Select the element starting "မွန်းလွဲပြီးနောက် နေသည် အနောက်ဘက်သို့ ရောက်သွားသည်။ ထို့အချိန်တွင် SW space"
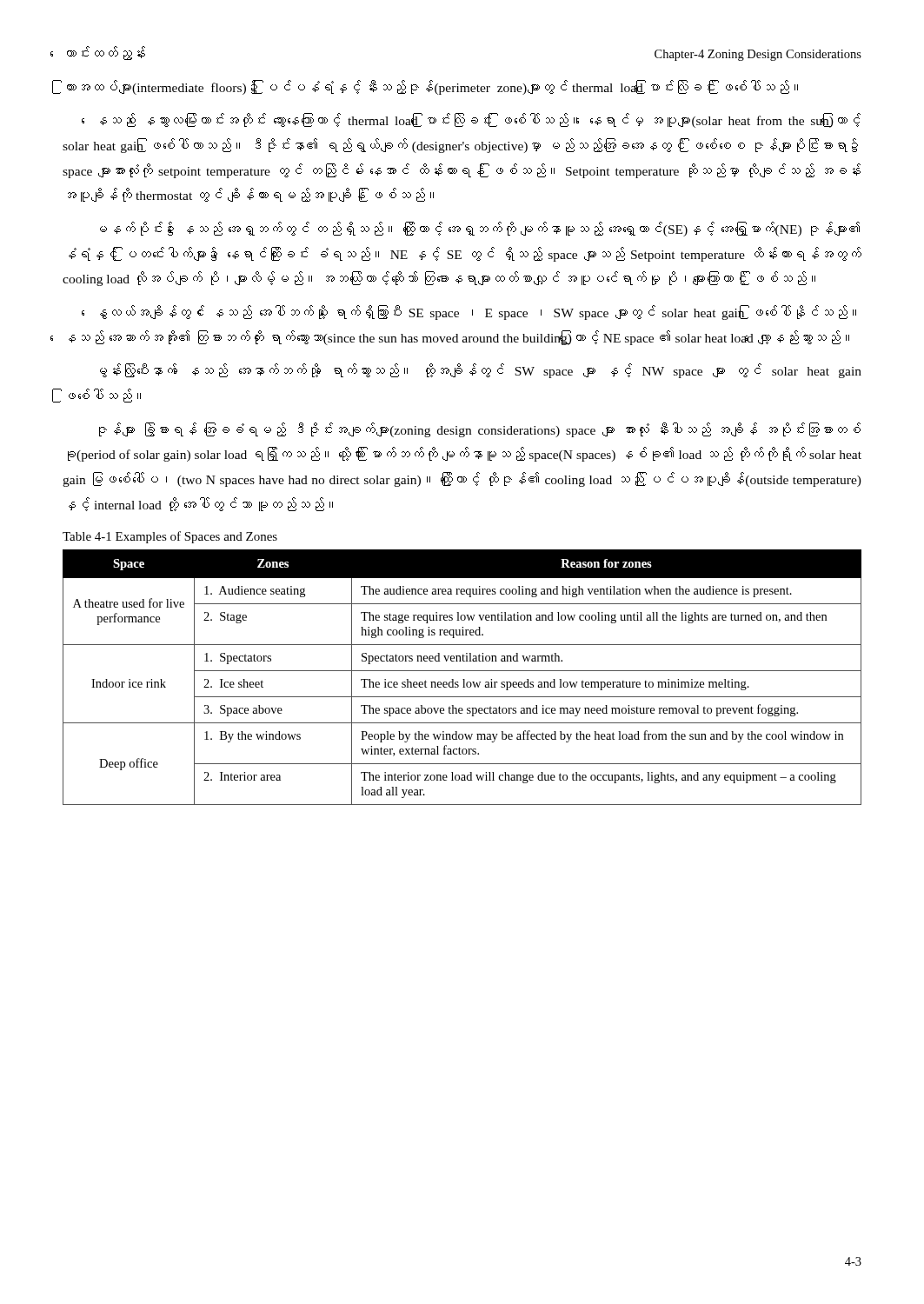 pos(462,384)
